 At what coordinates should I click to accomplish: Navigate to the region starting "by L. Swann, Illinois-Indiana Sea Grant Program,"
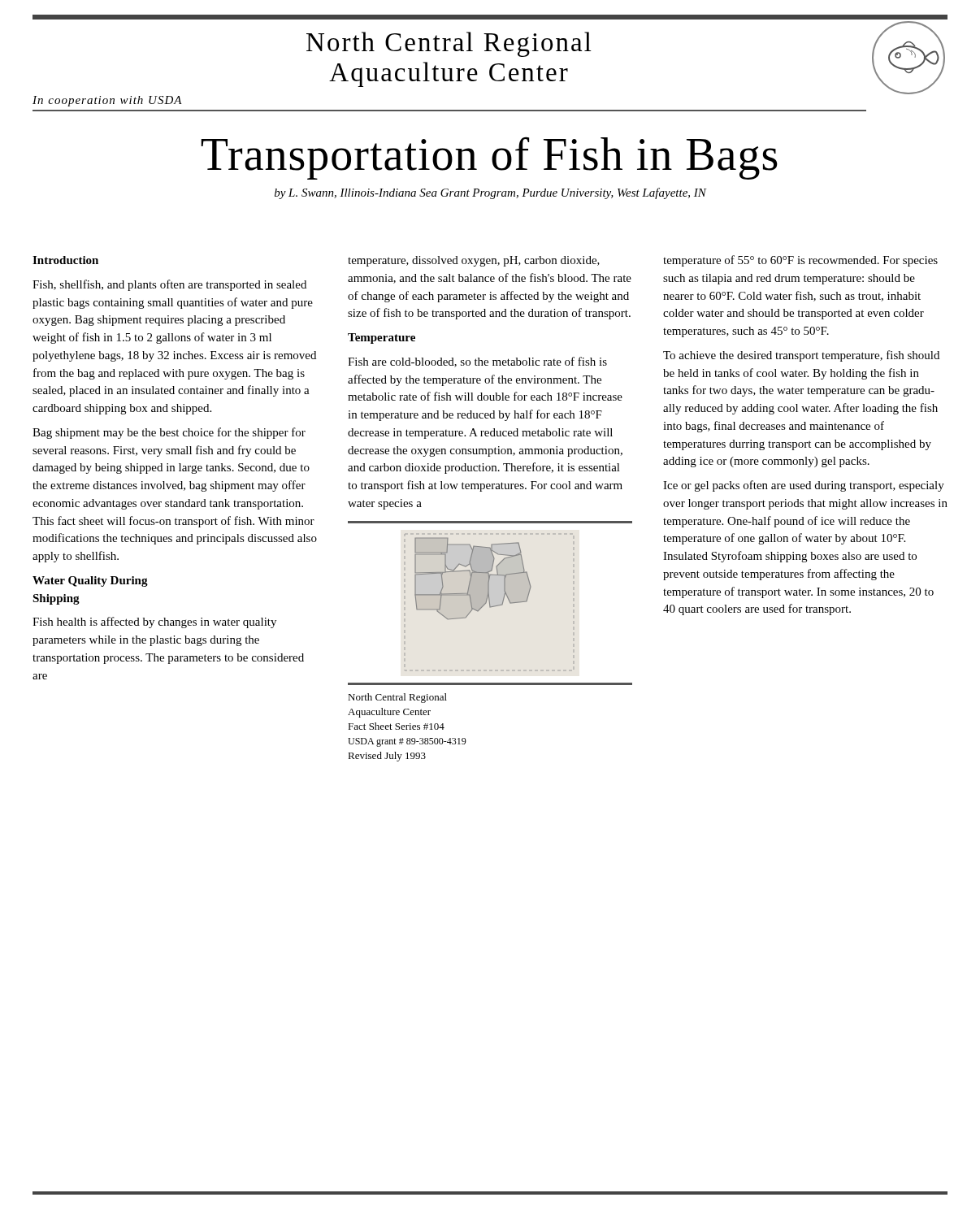tap(490, 193)
